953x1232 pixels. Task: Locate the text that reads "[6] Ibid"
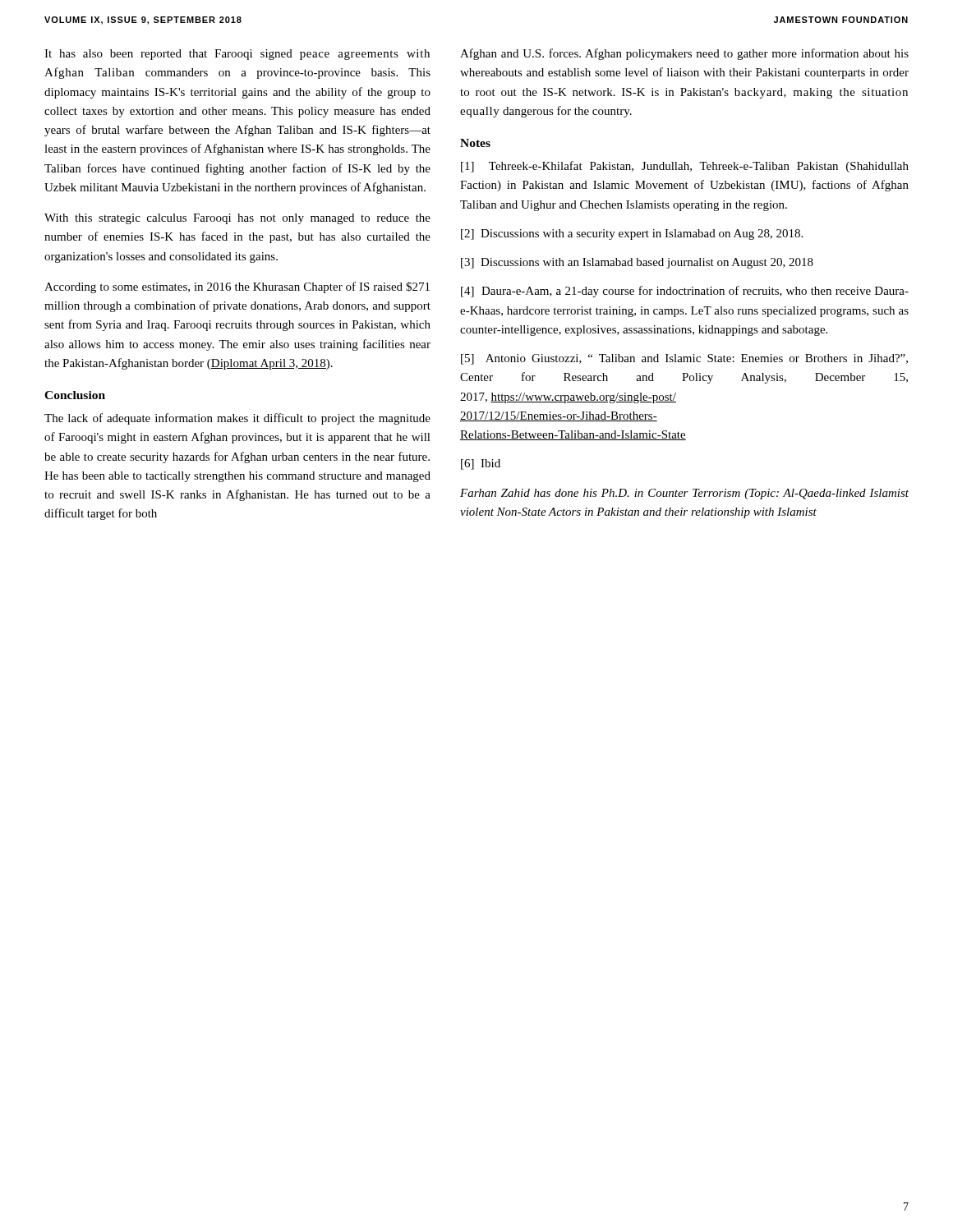point(480,463)
